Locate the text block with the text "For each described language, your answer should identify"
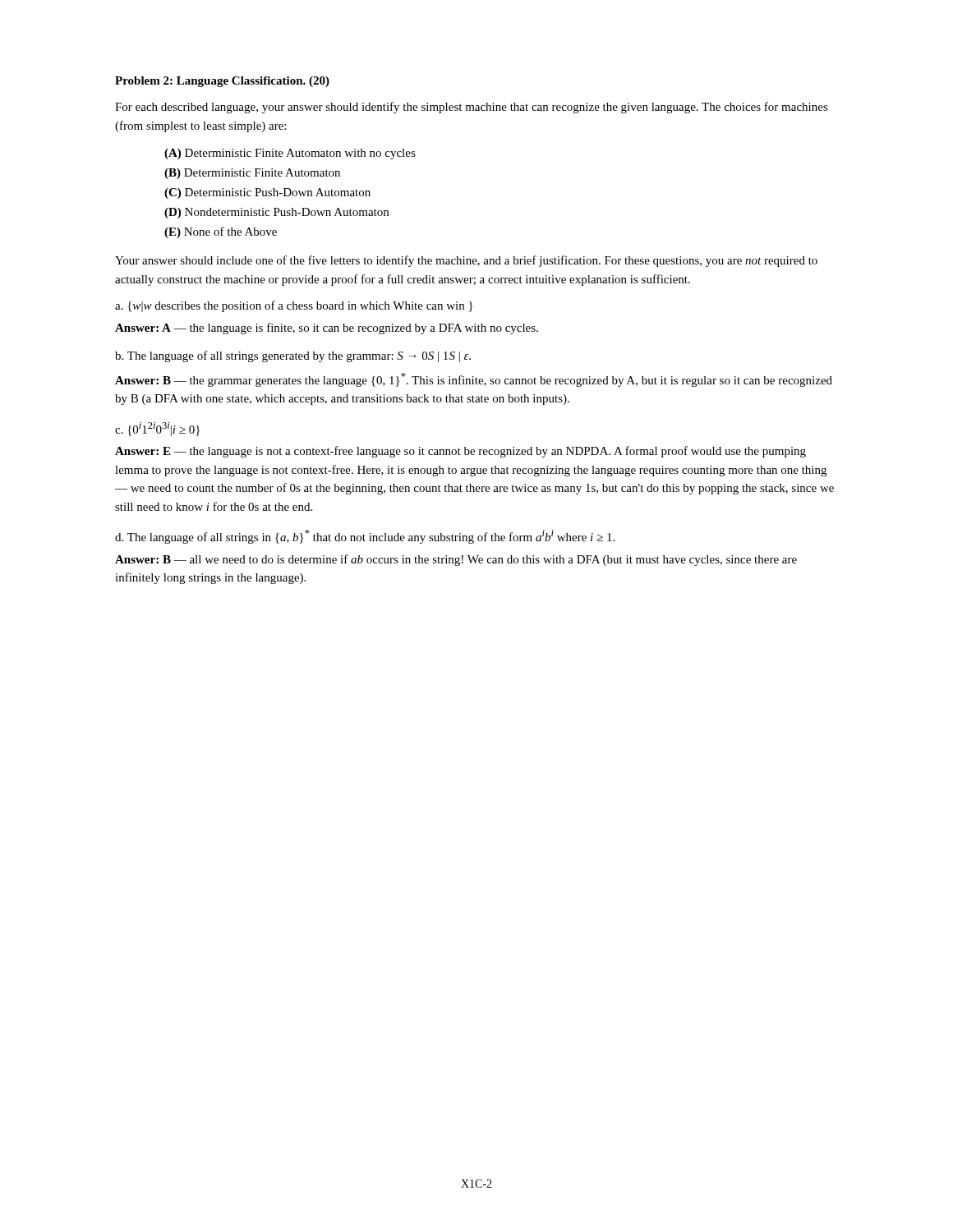The image size is (953, 1232). (471, 116)
